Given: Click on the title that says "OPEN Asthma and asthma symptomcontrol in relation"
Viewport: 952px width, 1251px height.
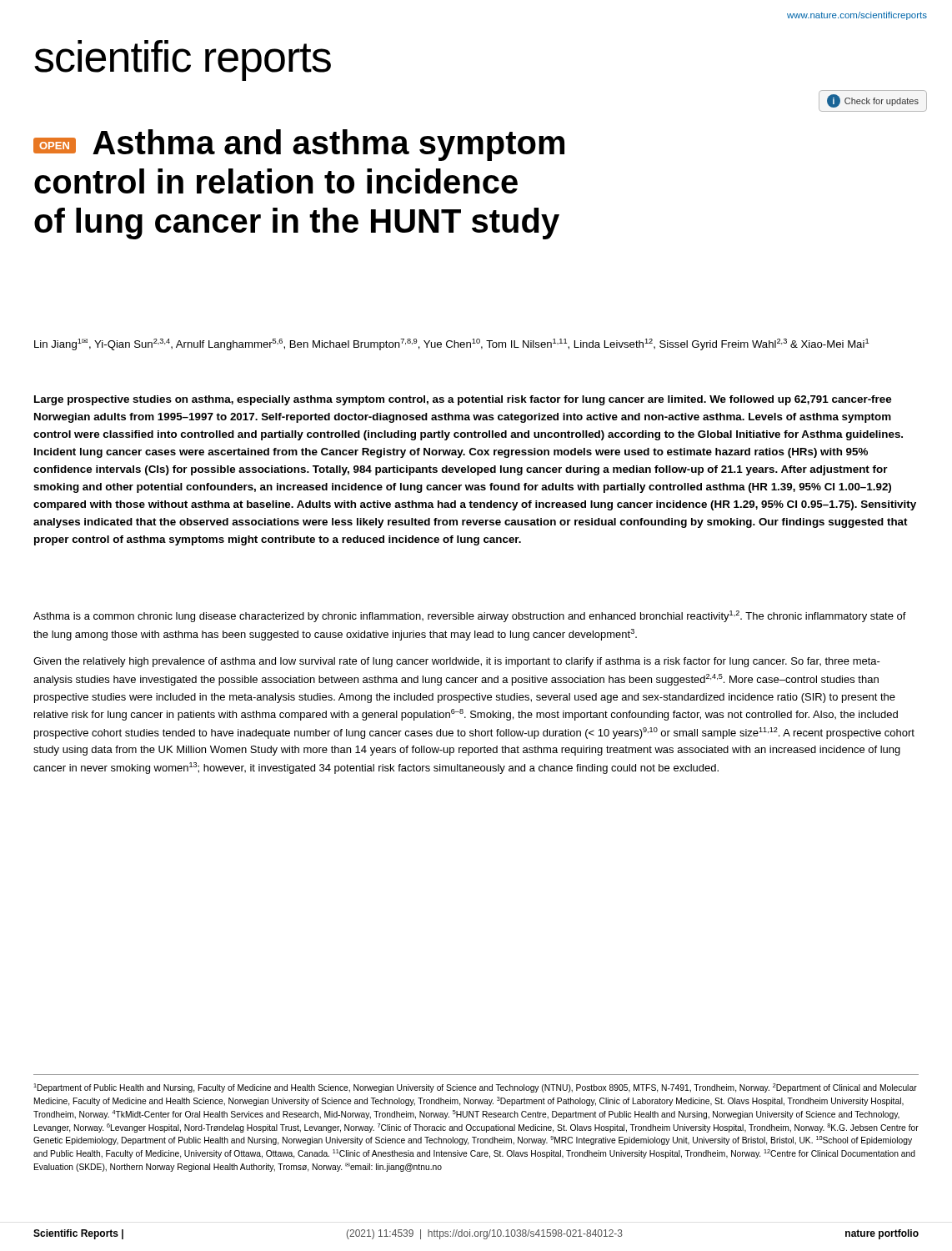Looking at the screenshot, I should [x=476, y=182].
